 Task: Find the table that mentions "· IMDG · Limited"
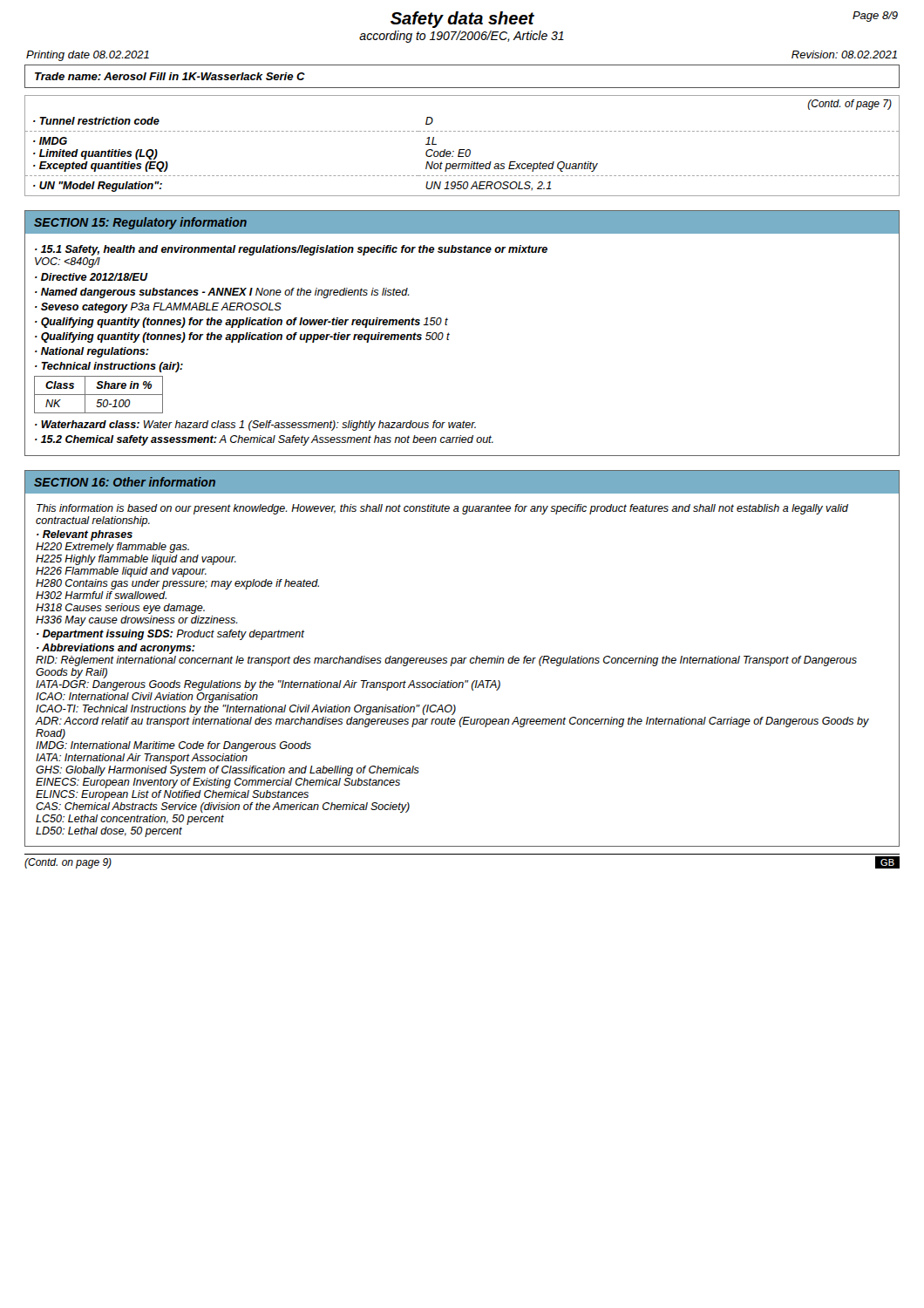(462, 146)
